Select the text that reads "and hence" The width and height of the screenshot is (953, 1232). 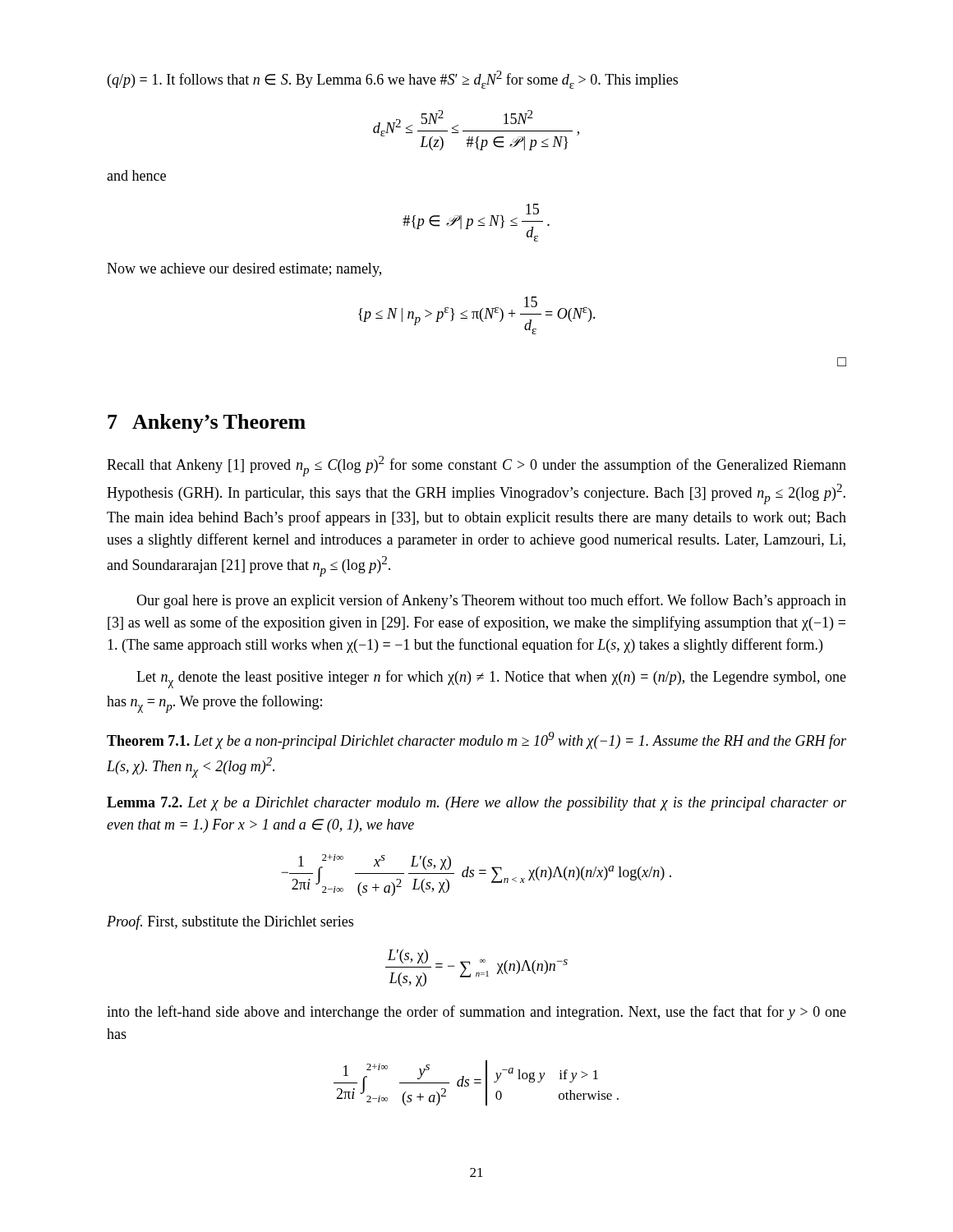click(137, 176)
